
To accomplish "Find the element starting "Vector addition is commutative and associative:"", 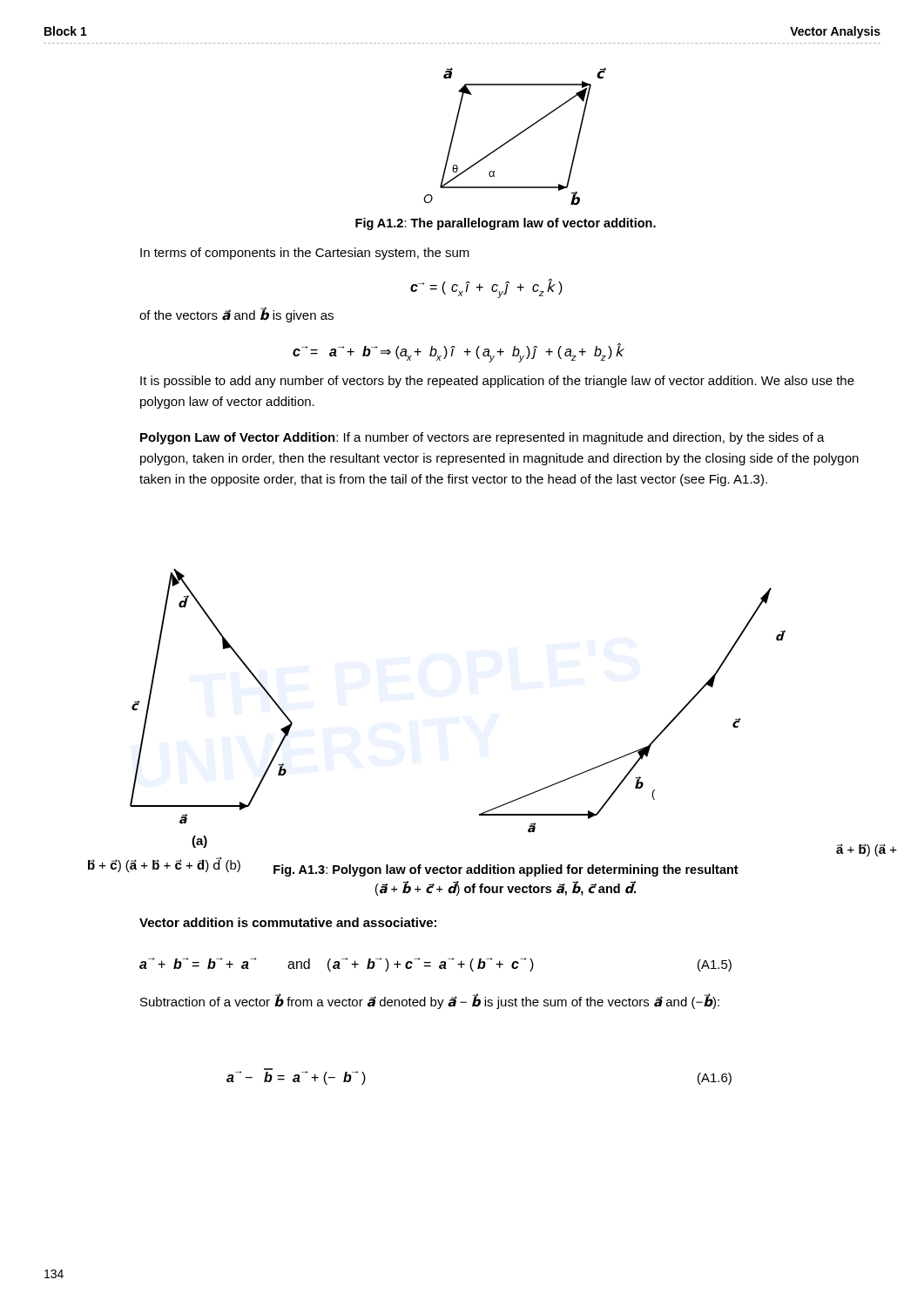I will pyautogui.click(x=289, y=922).
